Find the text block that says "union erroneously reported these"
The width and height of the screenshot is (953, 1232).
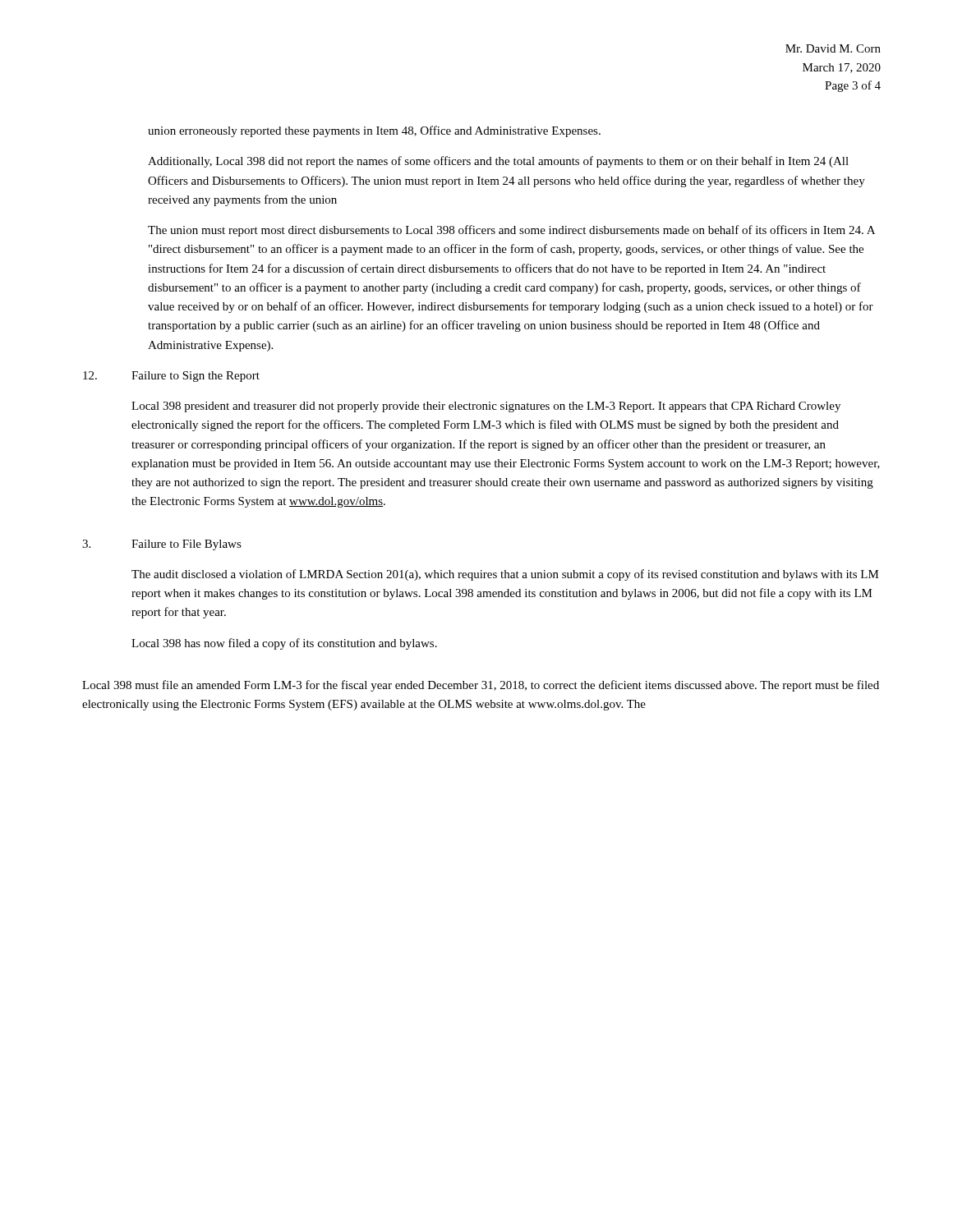click(x=375, y=131)
